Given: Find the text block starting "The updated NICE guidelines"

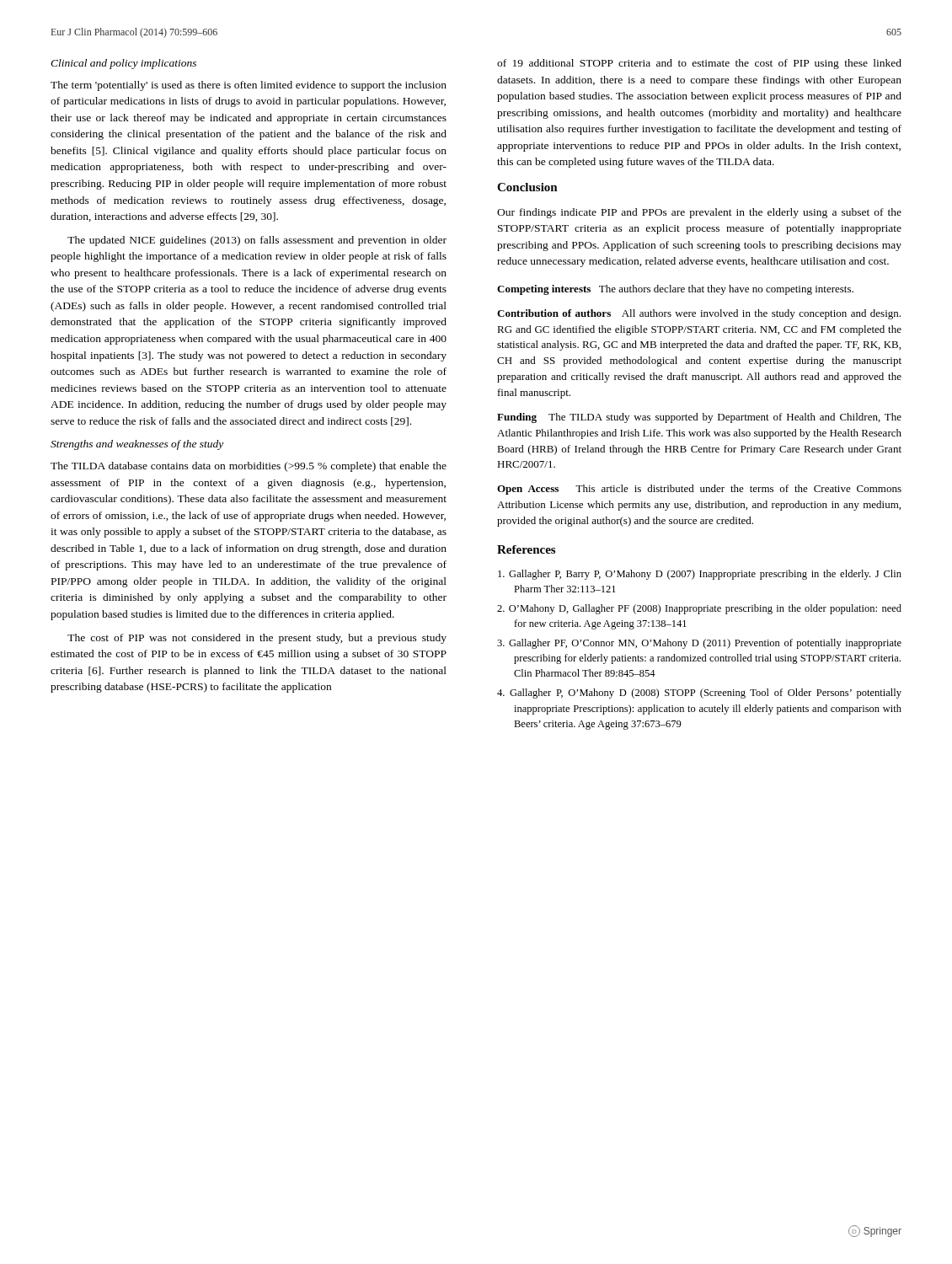Looking at the screenshot, I should click(249, 330).
